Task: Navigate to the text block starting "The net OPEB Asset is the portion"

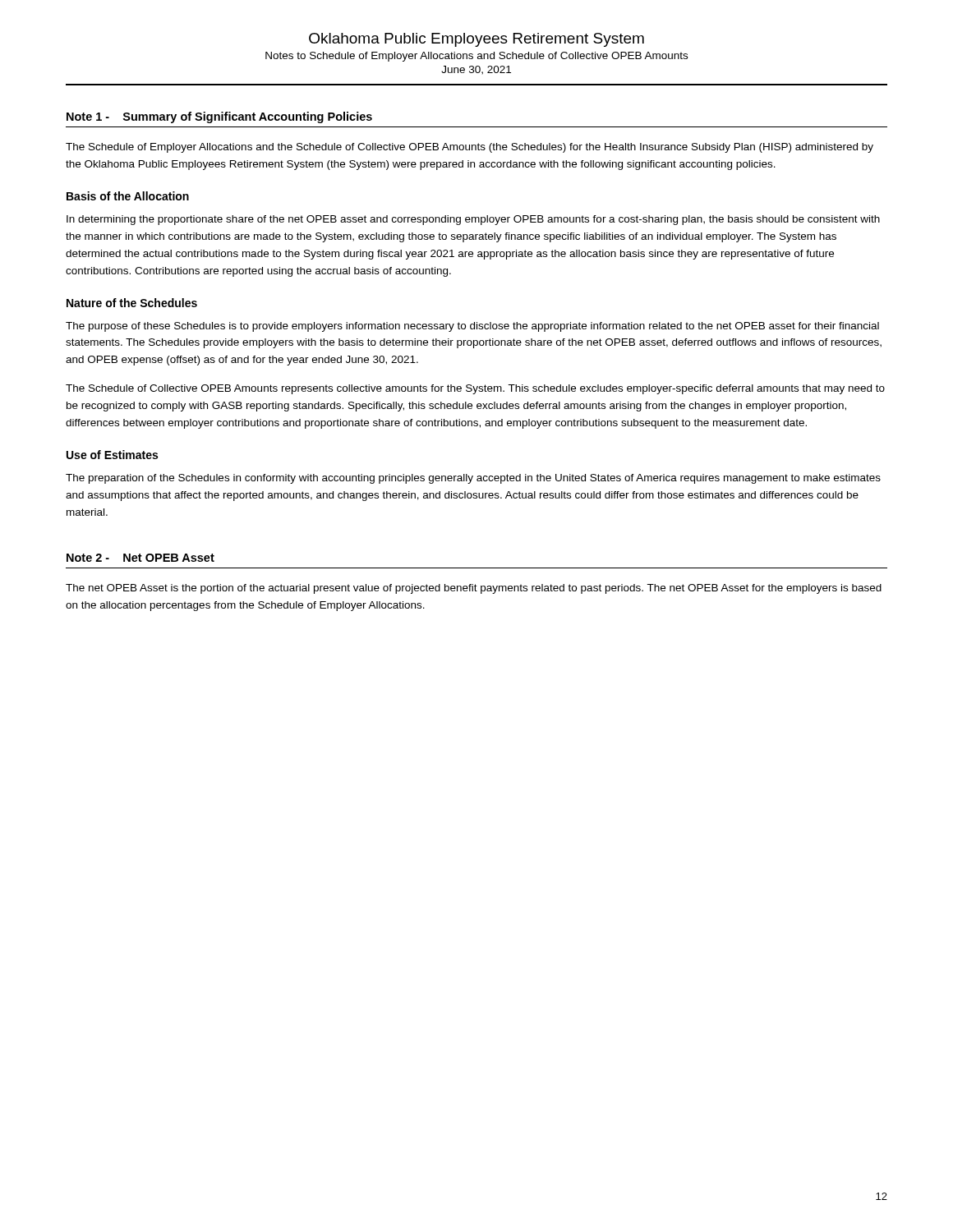Action: tap(474, 596)
